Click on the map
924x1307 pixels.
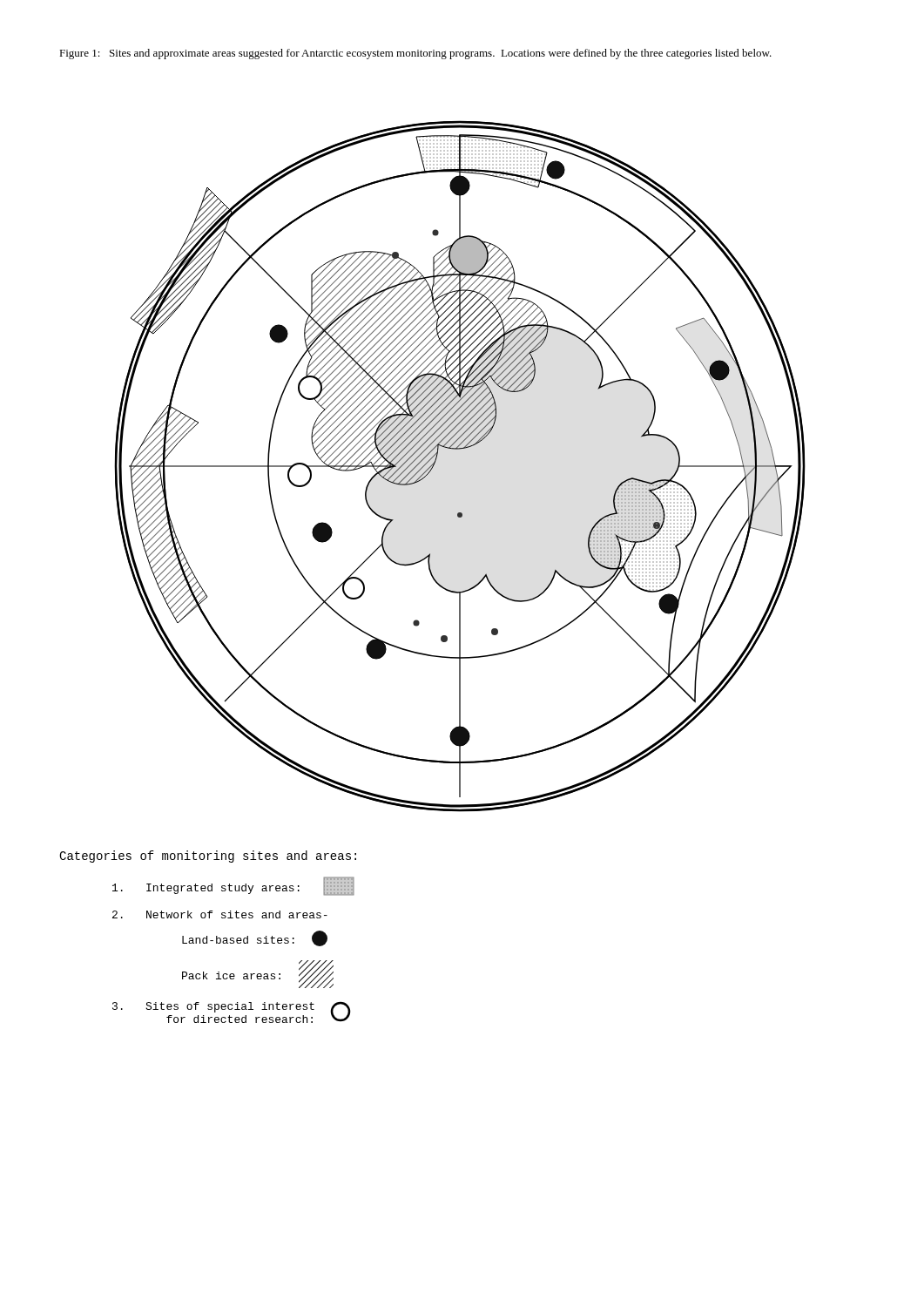pyautogui.click(x=460, y=466)
